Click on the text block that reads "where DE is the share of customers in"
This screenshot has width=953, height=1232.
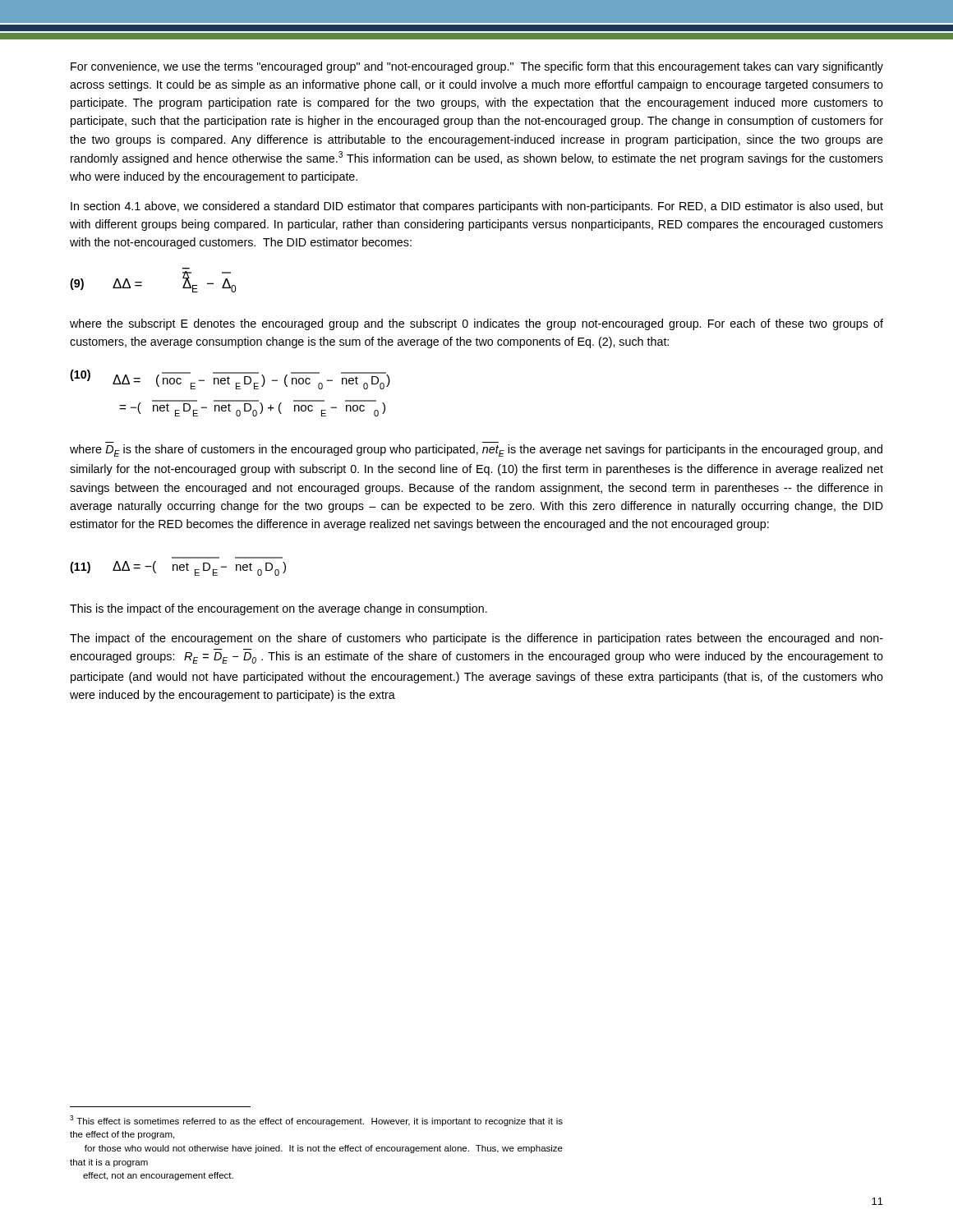[x=476, y=486]
